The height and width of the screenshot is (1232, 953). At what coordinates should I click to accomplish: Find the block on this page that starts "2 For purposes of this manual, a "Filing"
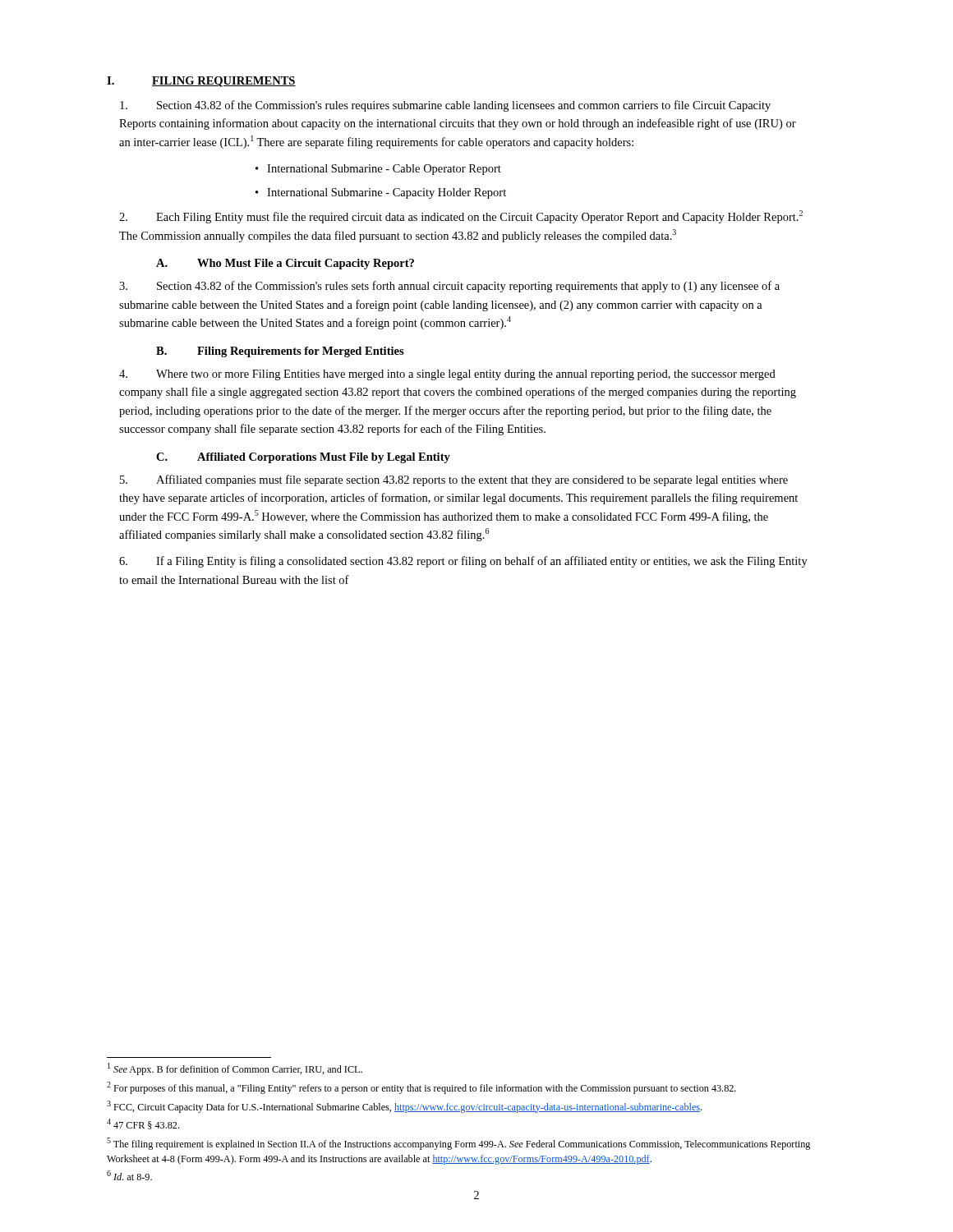[x=422, y=1088]
